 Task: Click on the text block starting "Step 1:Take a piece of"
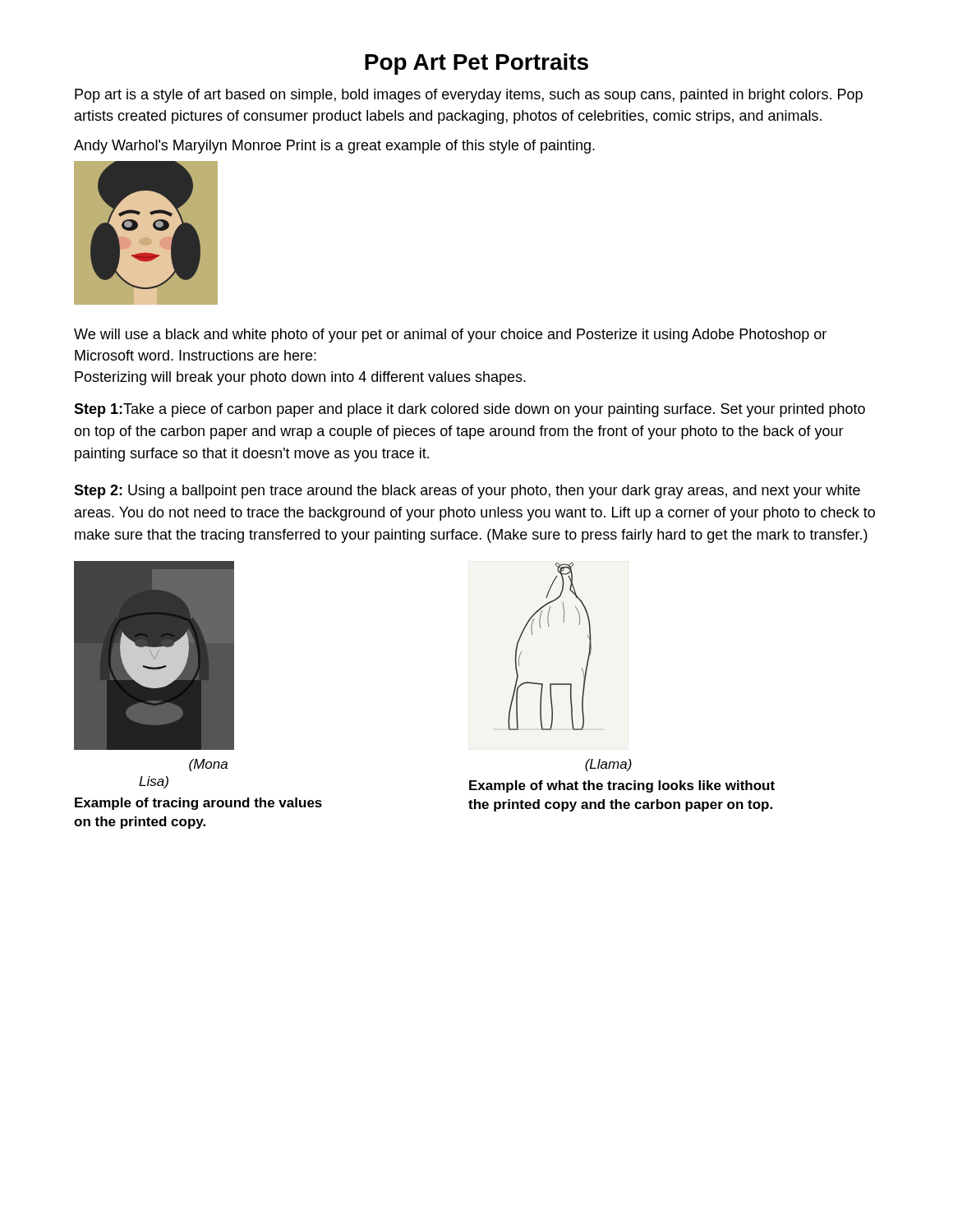pyautogui.click(x=470, y=431)
